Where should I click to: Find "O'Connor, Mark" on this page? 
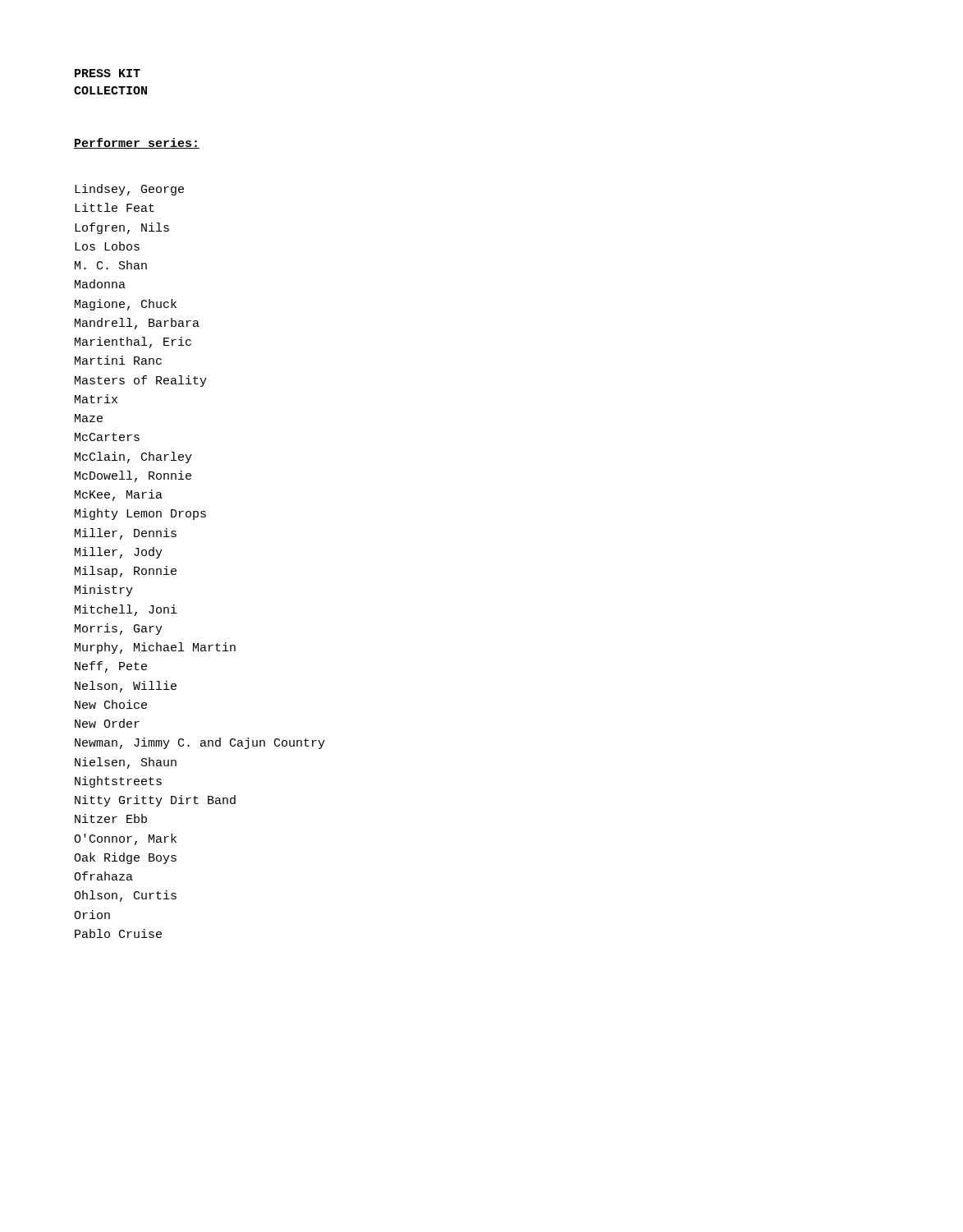coord(126,839)
